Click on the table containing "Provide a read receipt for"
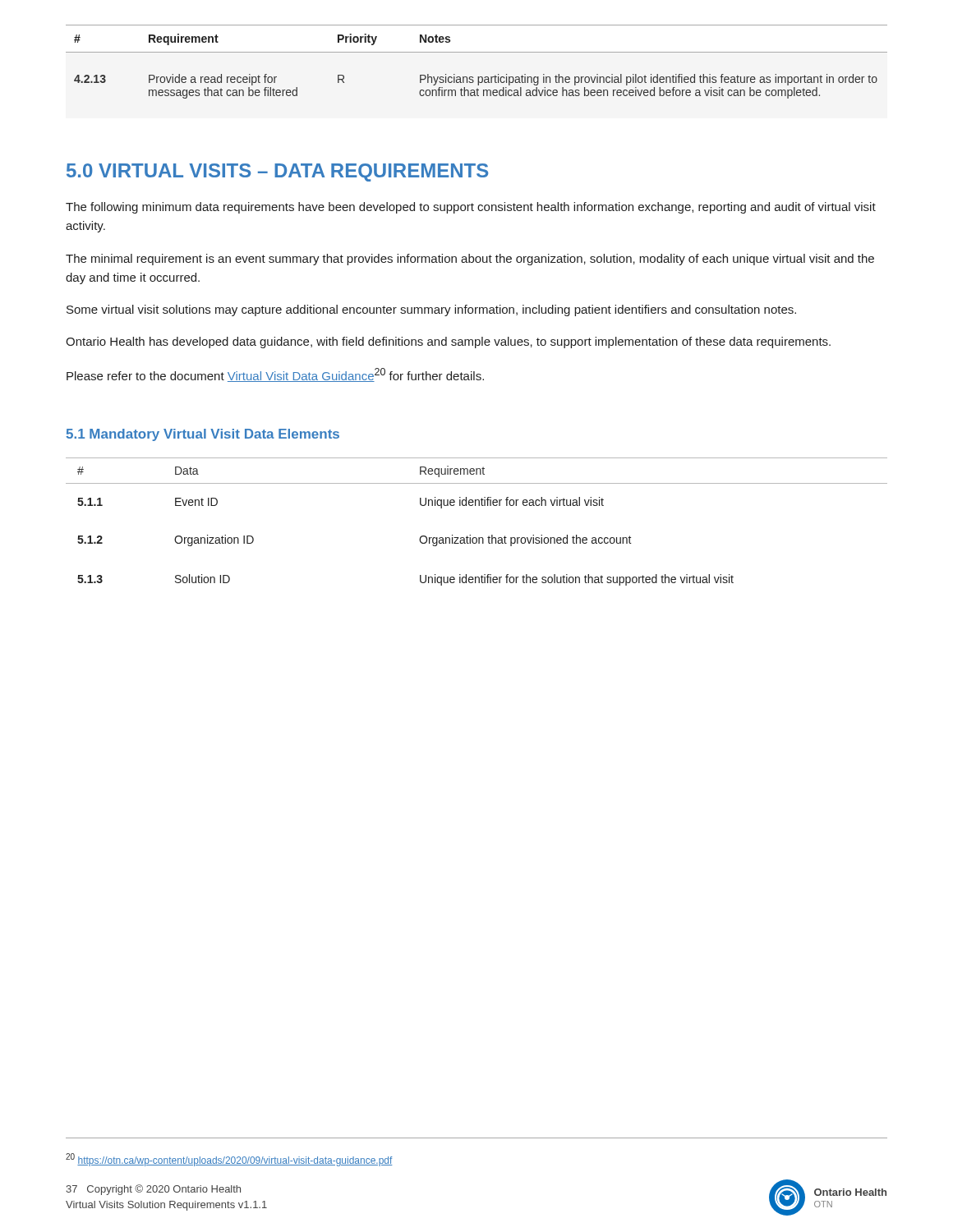The width and height of the screenshot is (953, 1232). (x=476, y=71)
